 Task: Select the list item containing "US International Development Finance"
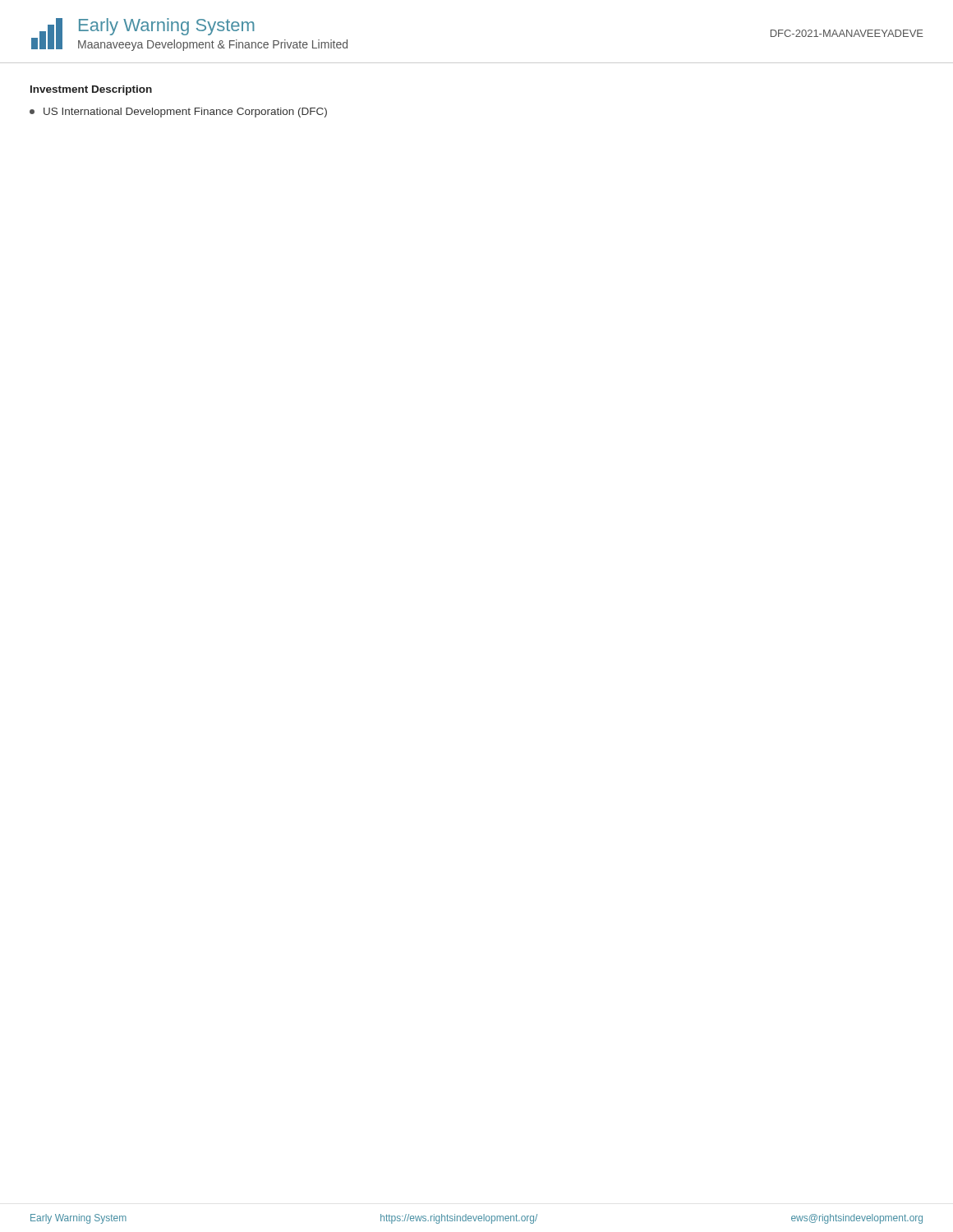(179, 112)
